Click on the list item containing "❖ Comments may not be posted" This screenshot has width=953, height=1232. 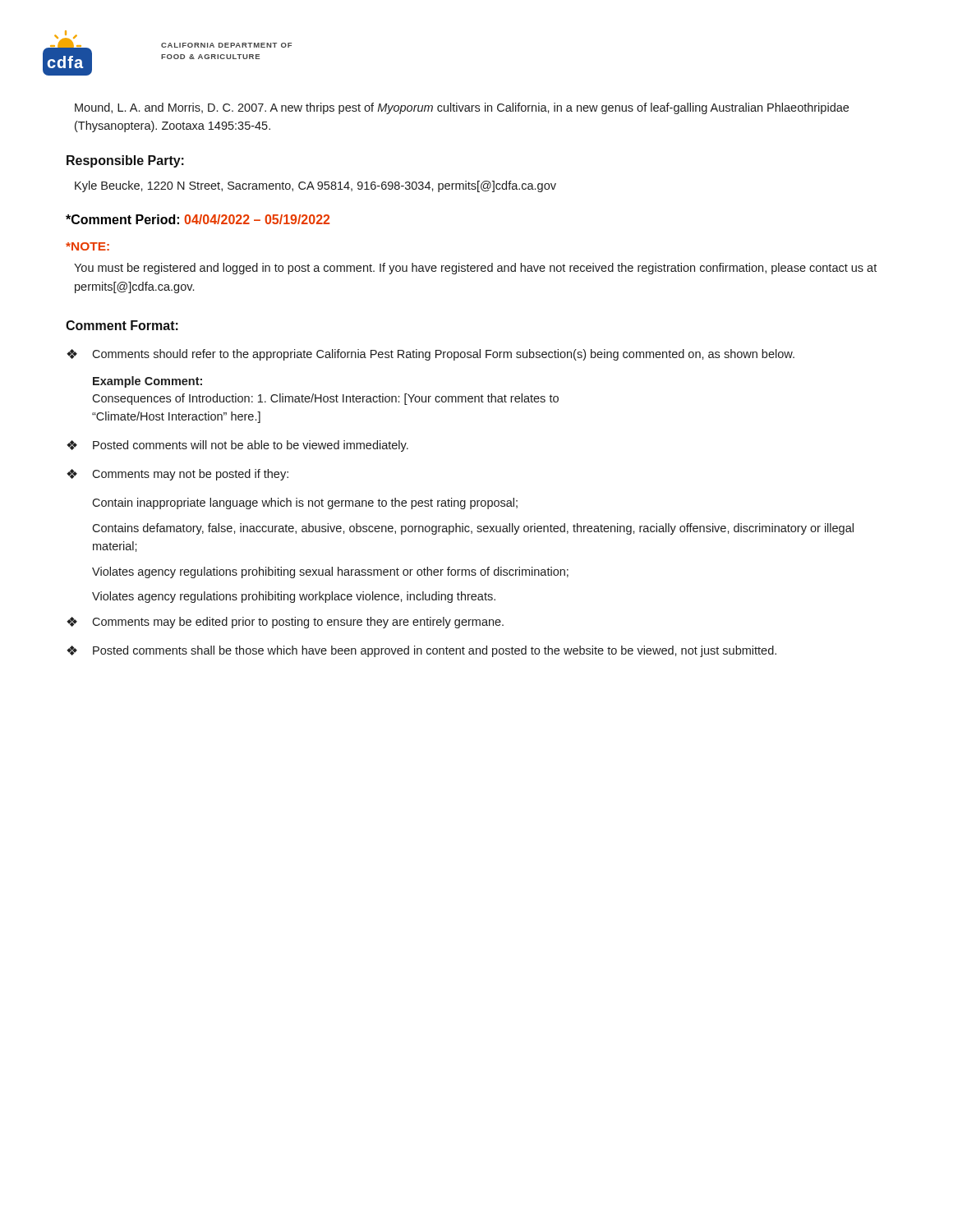click(177, 475)
